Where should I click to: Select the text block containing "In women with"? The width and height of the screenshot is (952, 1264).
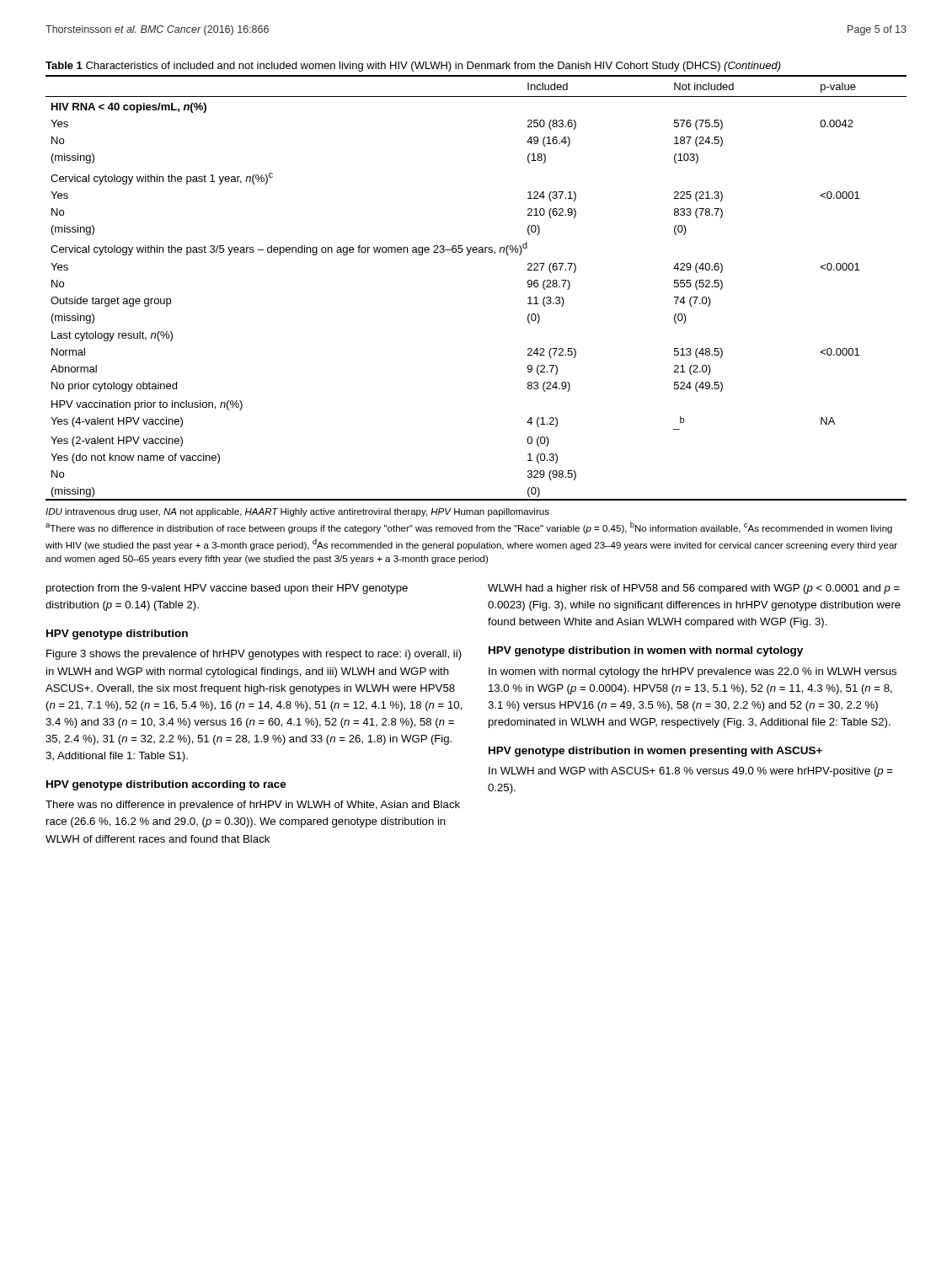click(697, 697)
